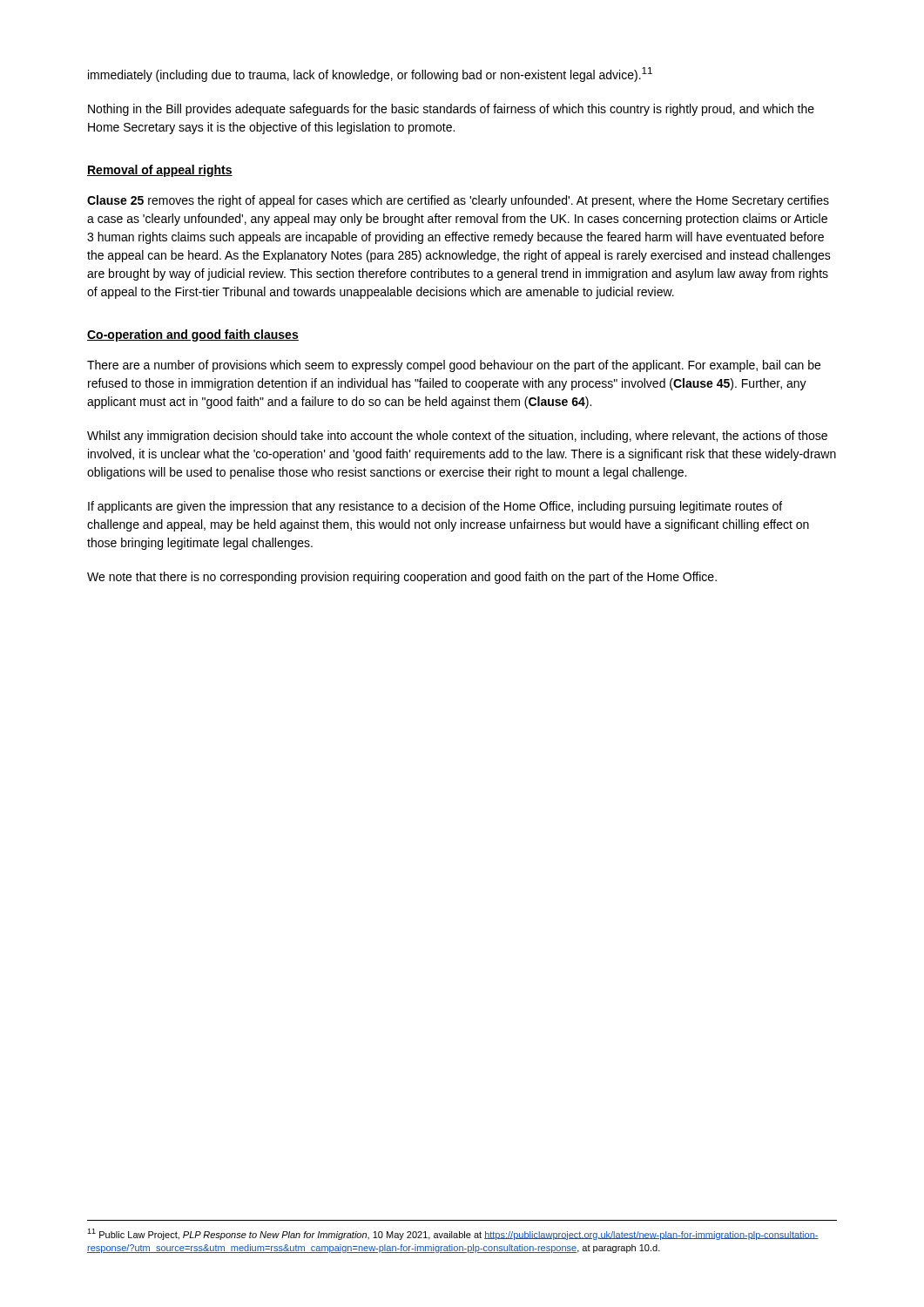Click on the text block starting "We note that"
Viewport: 924px width, 1307px height.
pos(402,577)
